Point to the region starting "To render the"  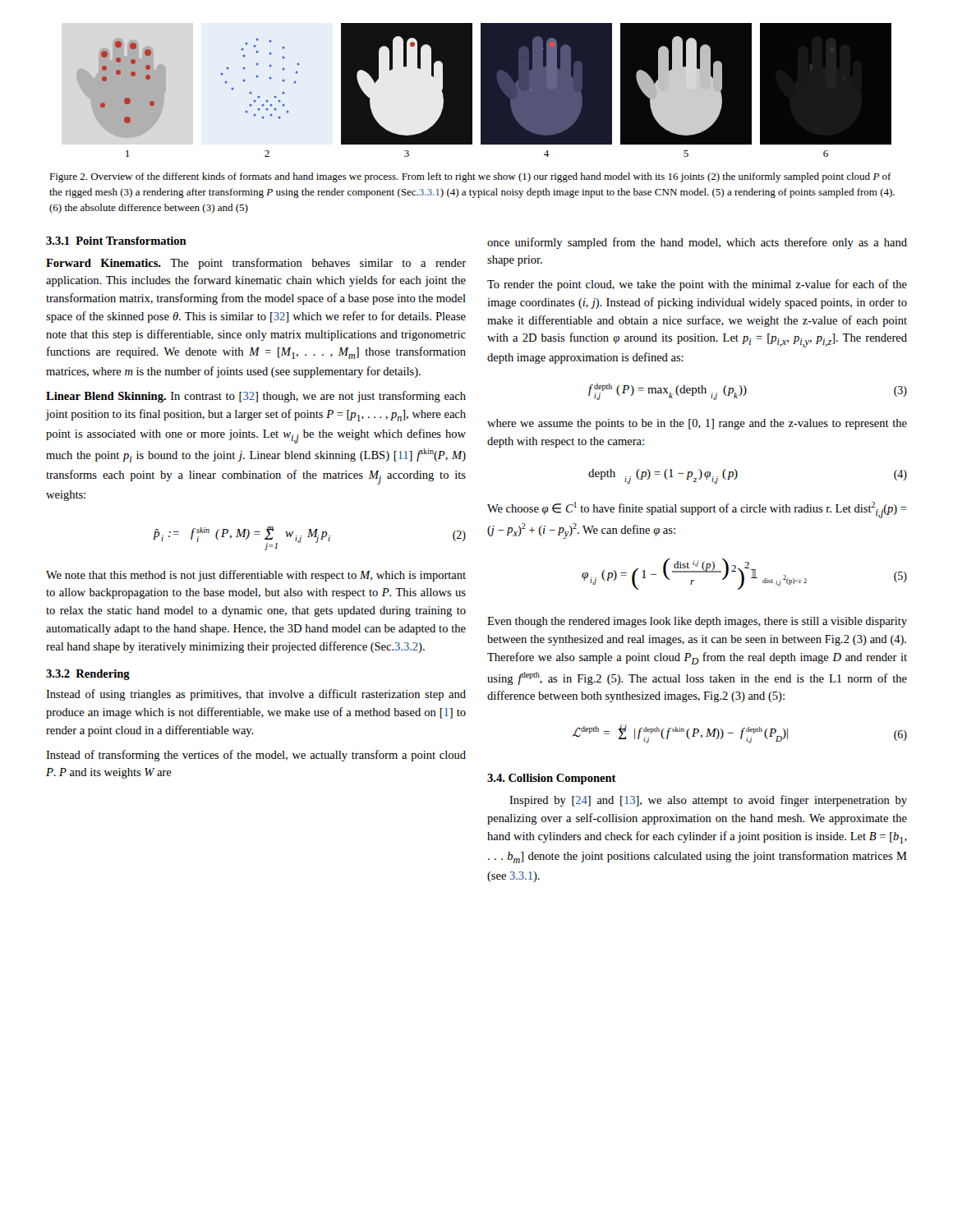[x=697, y=321]
